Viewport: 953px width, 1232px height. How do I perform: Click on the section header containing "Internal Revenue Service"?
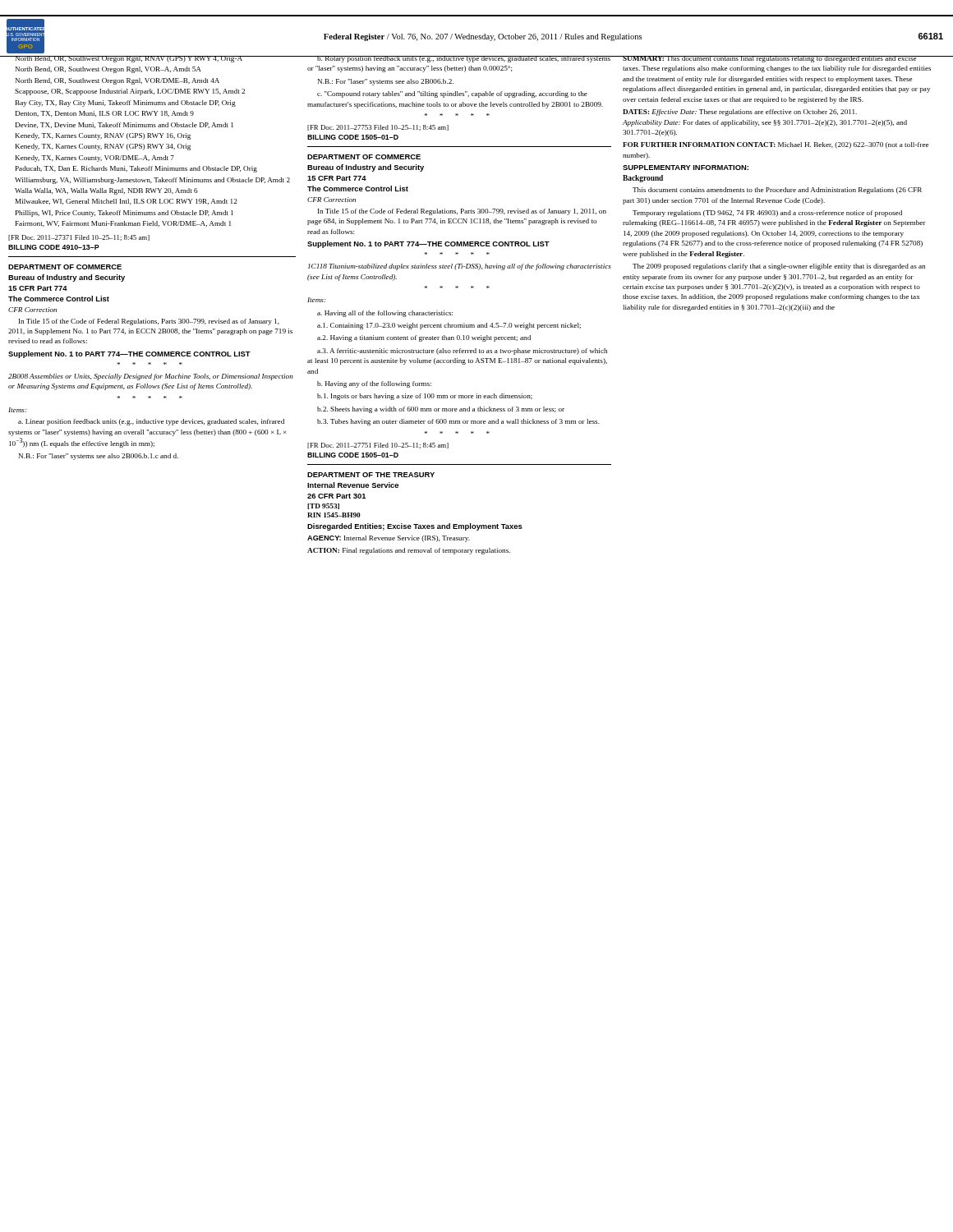pyautogui.click(x=353, y=485)
